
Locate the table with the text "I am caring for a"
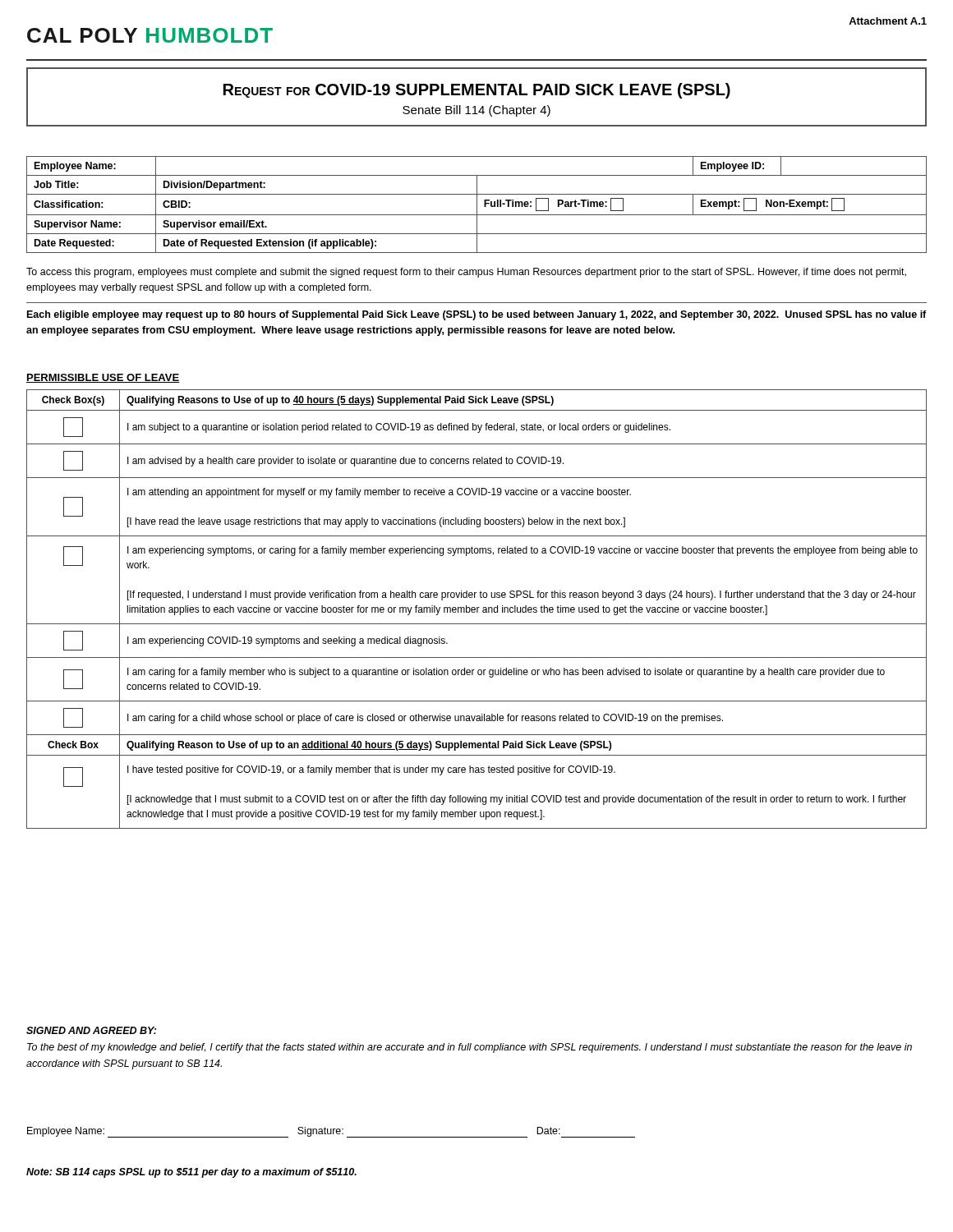pyautogui.click(x=476, y=609)
